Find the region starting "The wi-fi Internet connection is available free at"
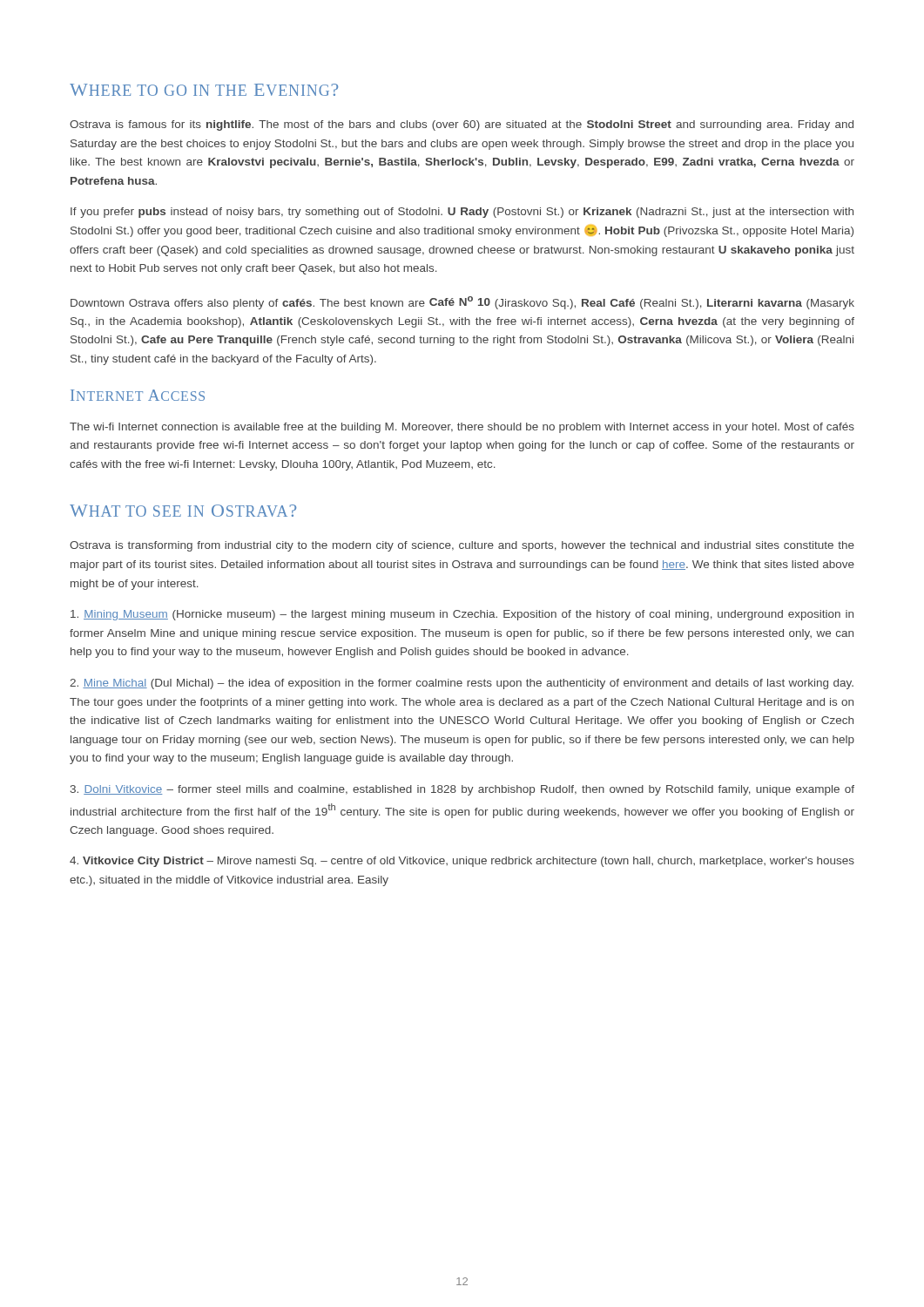 coord(462,445)
